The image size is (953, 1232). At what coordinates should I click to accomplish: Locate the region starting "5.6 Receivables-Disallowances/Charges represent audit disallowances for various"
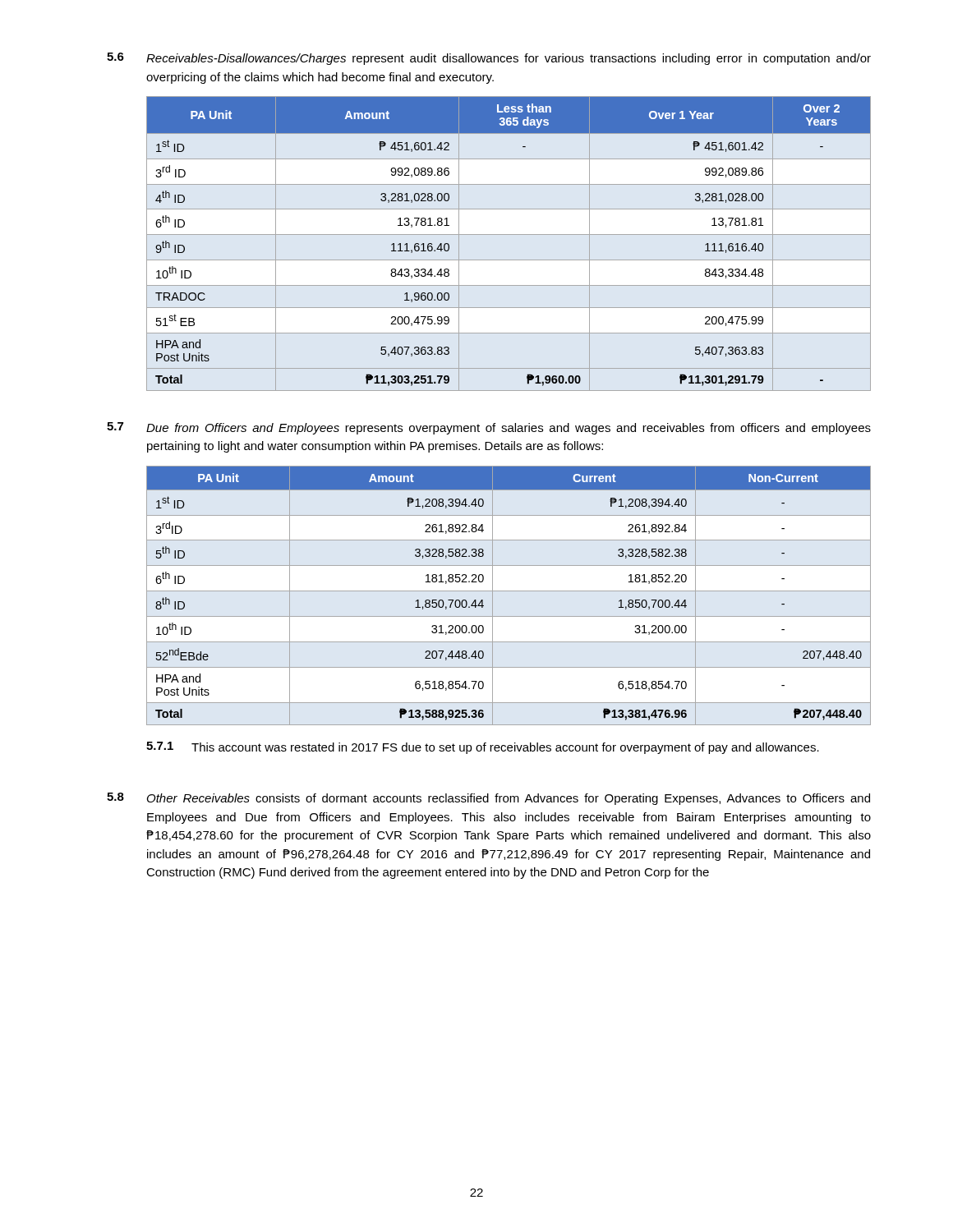489,227
